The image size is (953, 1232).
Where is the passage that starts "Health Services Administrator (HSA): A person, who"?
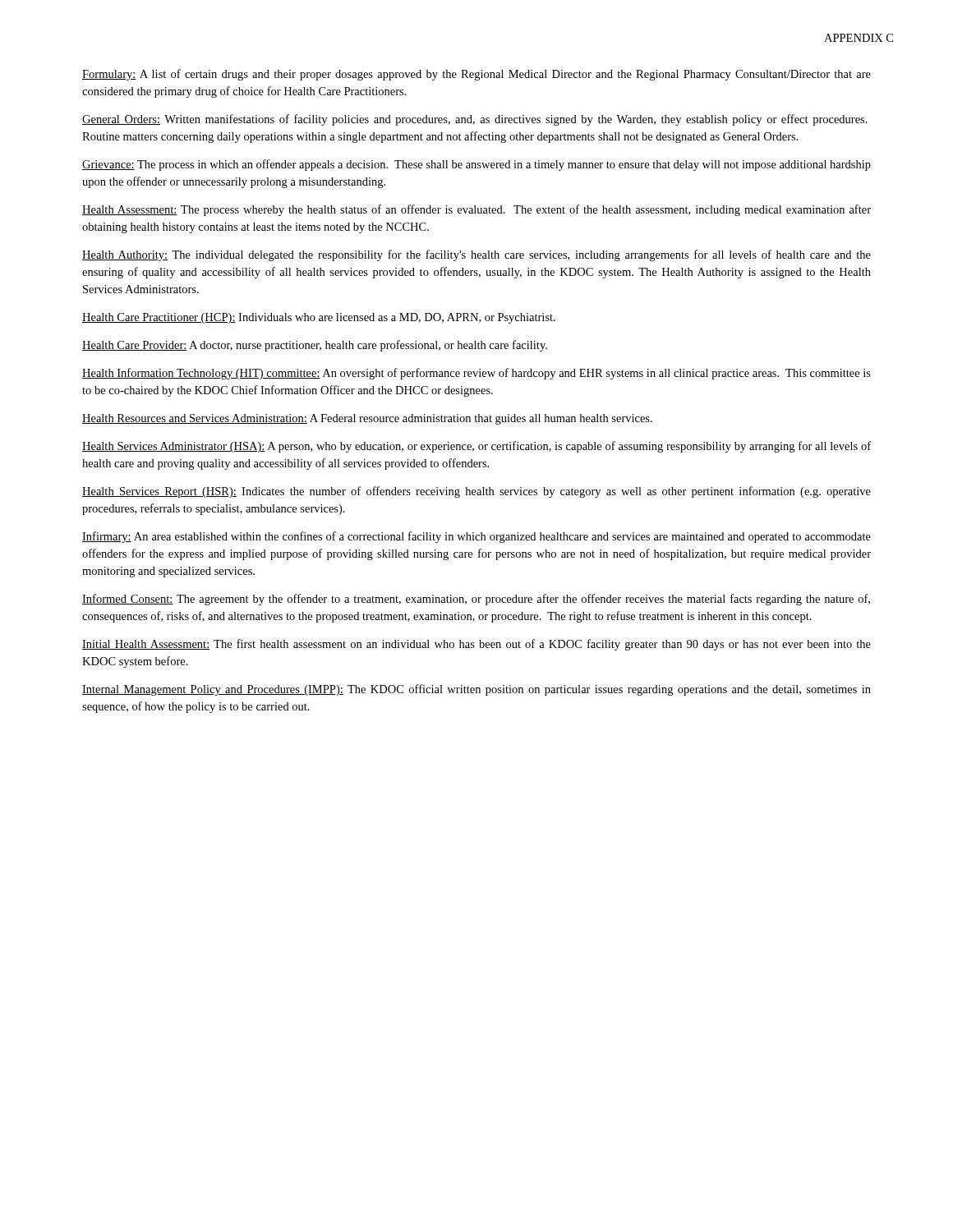(x=476, y=455)
